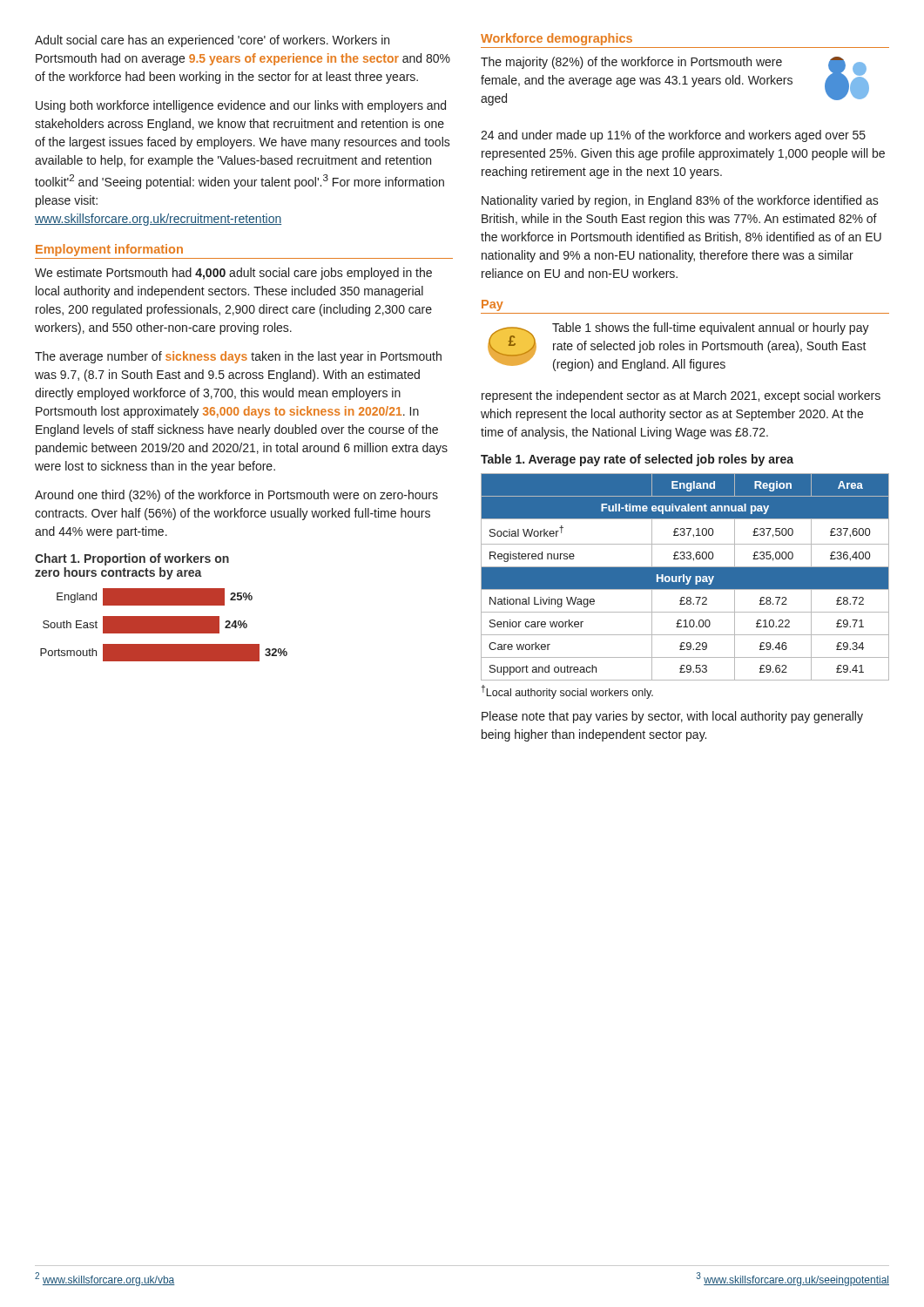
Task: Locate the table with the text "National Living Wage"
Action: [685, 577]
